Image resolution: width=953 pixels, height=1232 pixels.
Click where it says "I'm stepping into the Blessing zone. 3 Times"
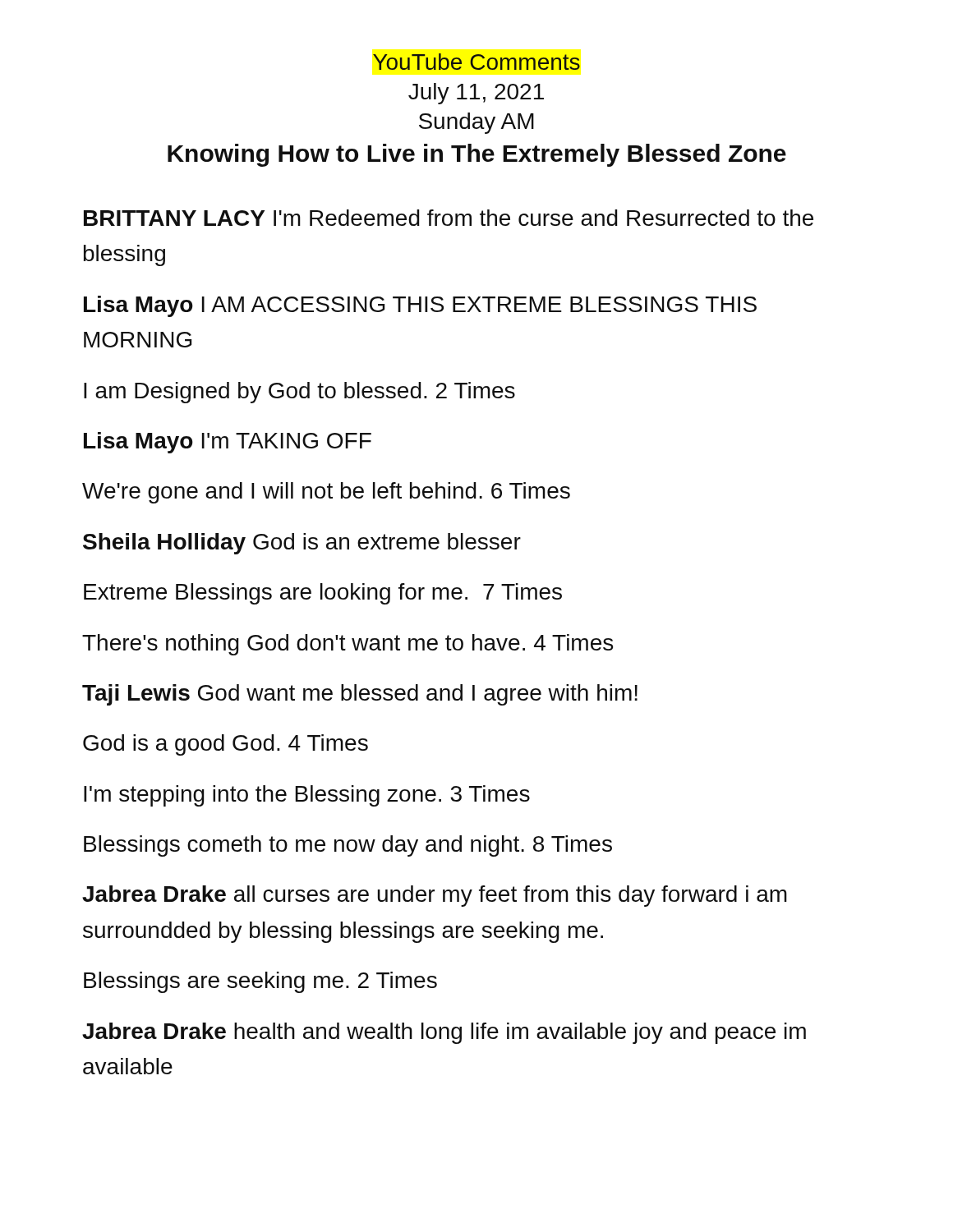click(306, 794)
